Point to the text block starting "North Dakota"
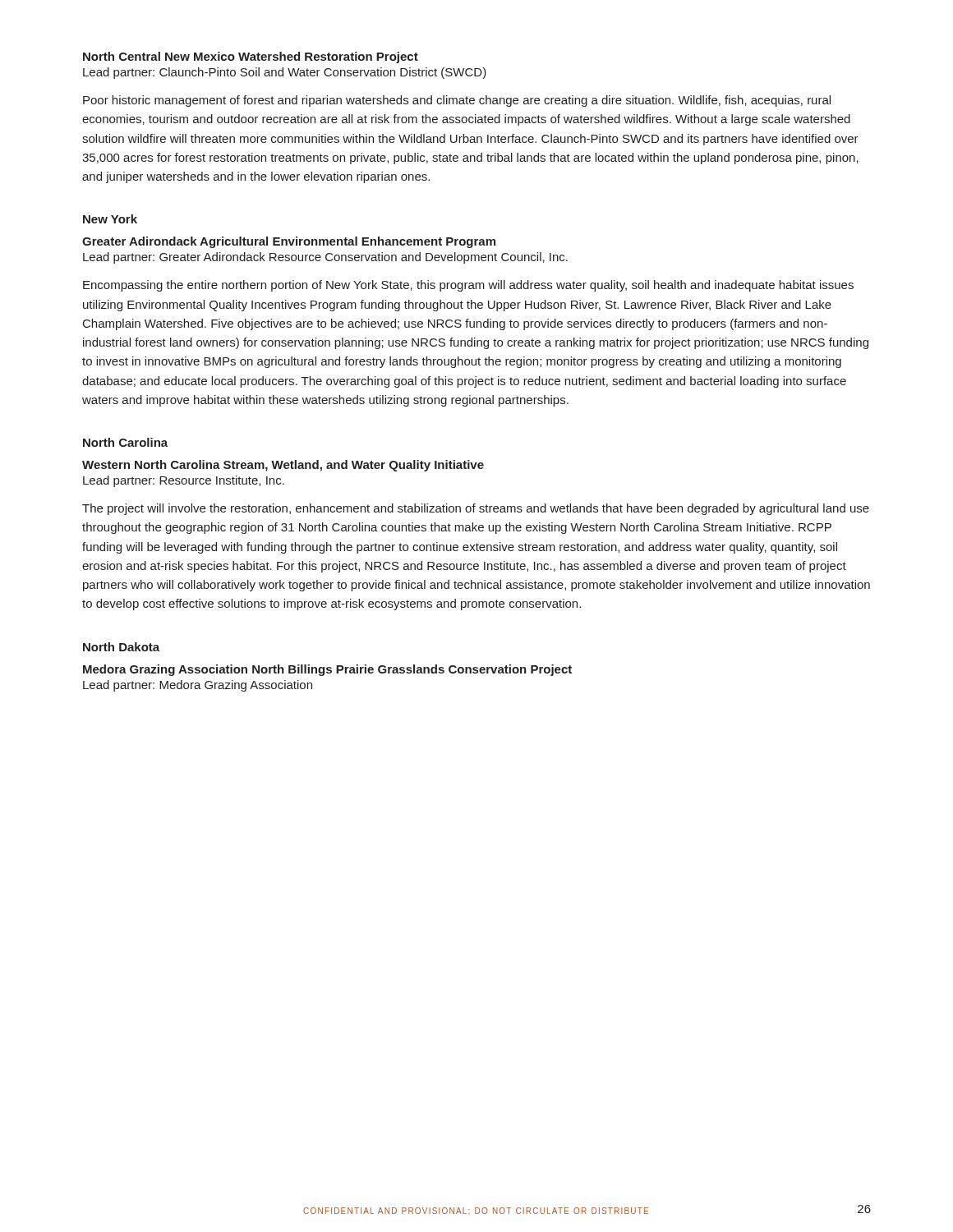The width and height of the screenshot is (953, 1232). pyautogui.click(x=121, y=646)
